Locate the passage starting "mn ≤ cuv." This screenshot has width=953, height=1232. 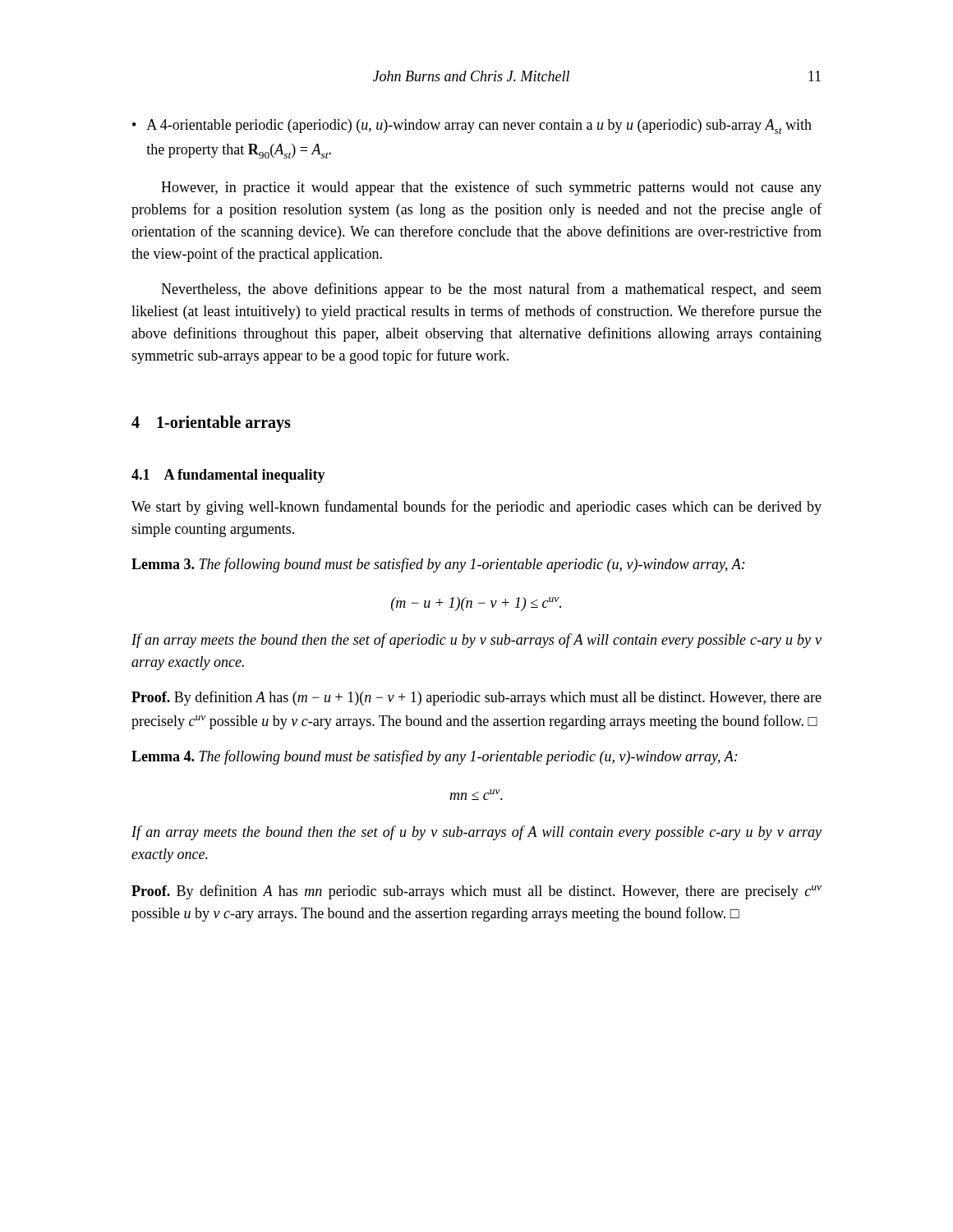(476, 794)
